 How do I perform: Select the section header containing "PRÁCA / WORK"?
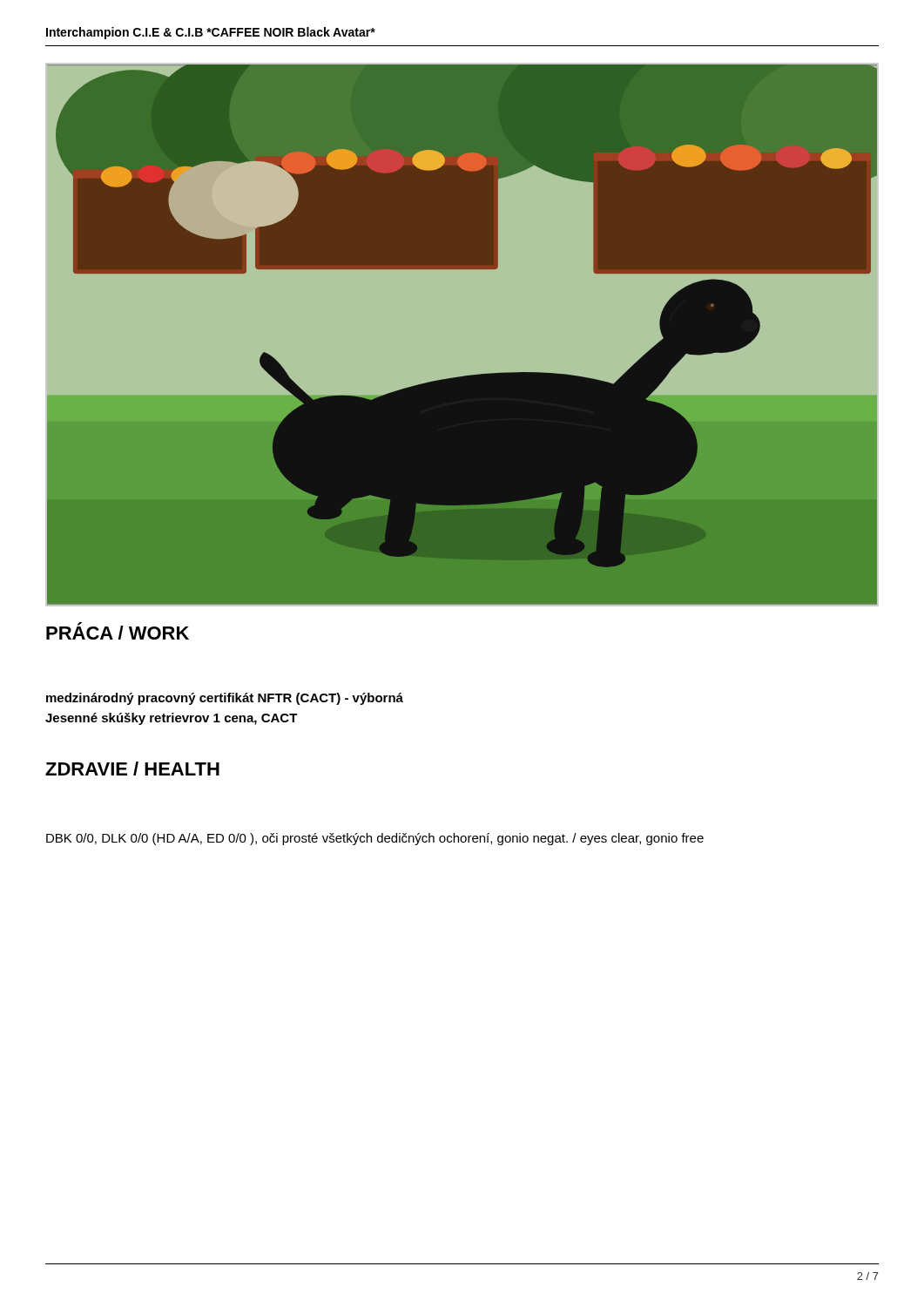click(117, 633)
